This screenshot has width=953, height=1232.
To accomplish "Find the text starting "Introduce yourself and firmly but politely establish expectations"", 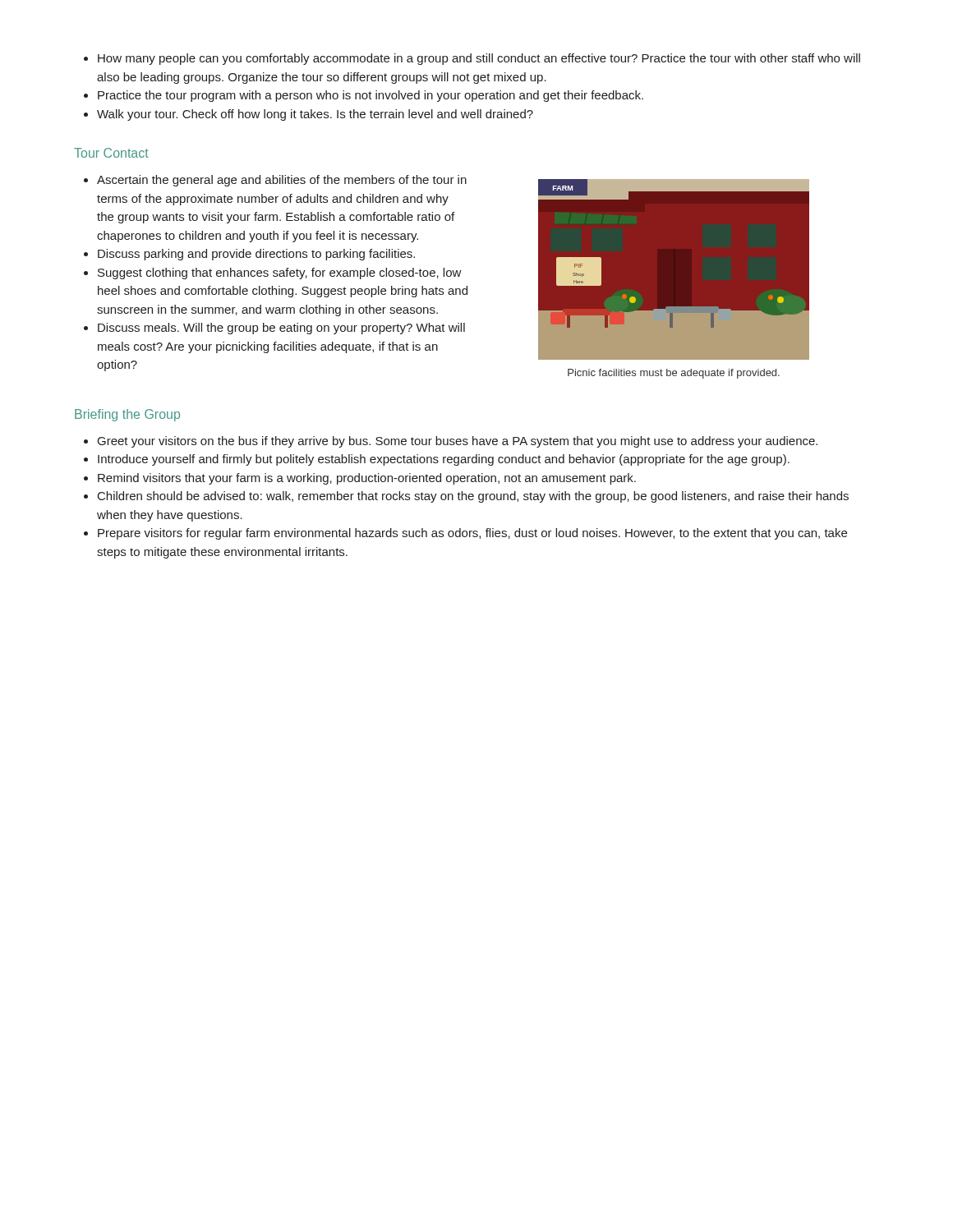I will pyautogui.click(x=476, y=459).
